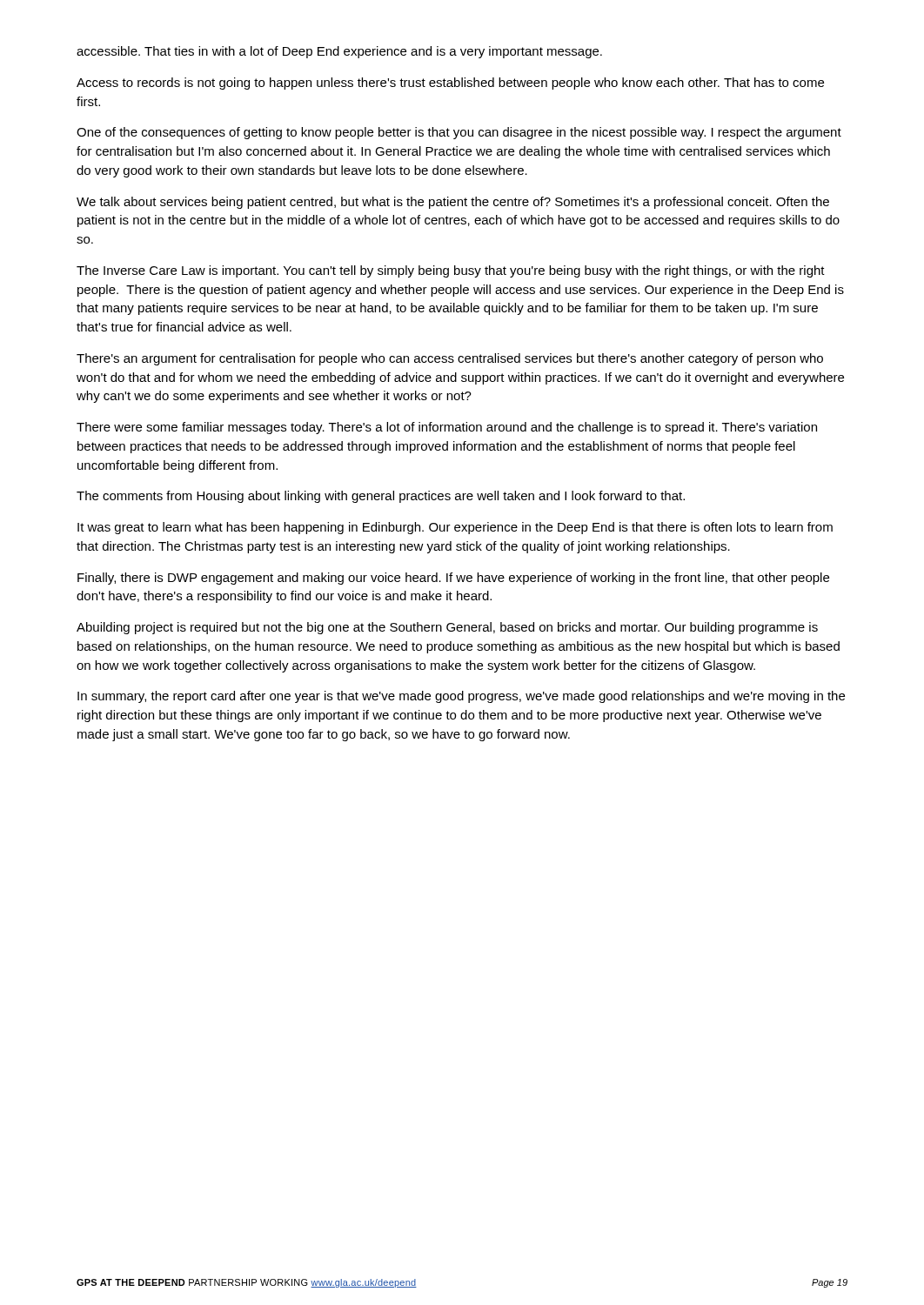Select the text starting "In summary, the"
Viewport: 924px width, 1305px height.
coord(461,715)
